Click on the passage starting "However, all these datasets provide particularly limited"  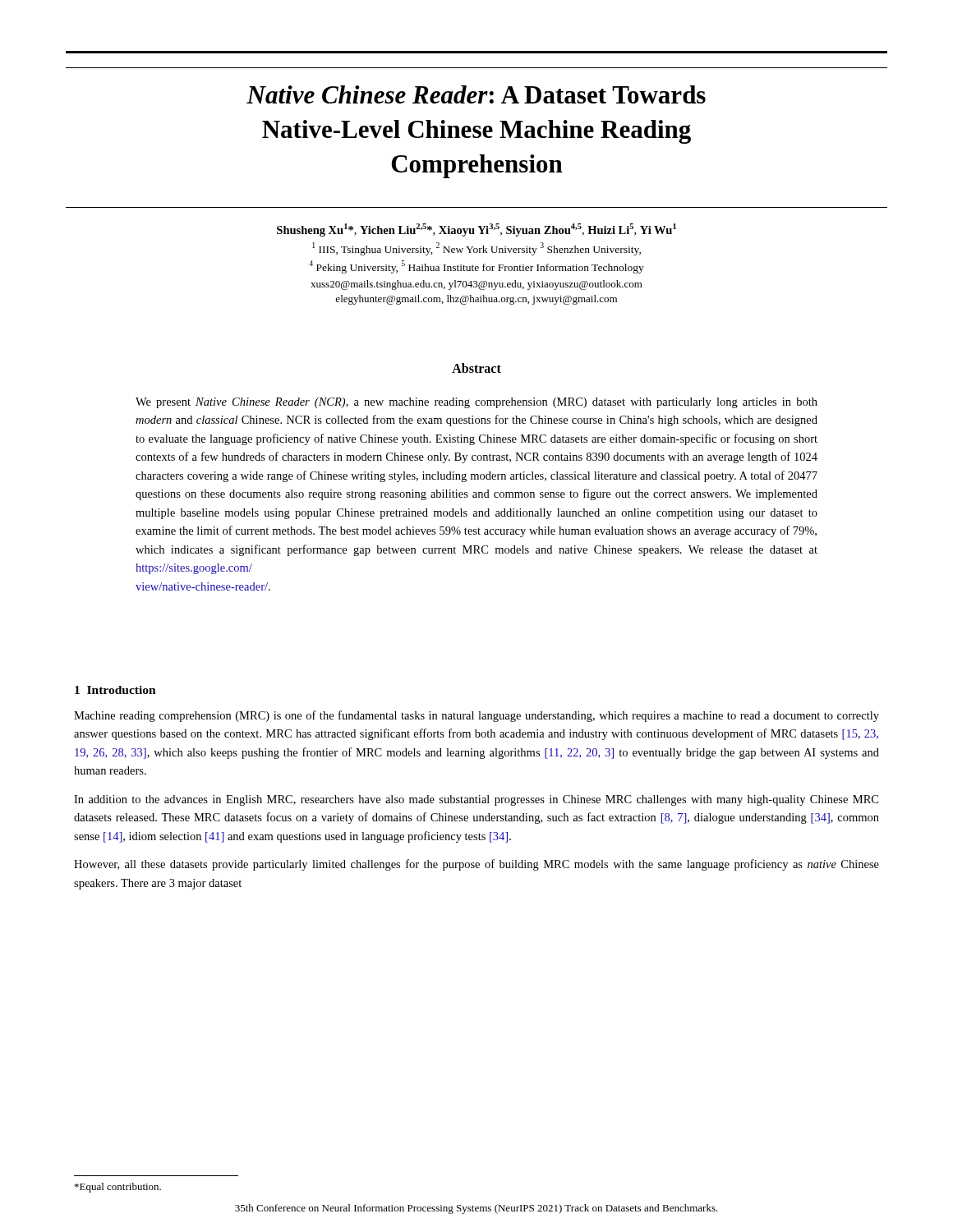476,873
